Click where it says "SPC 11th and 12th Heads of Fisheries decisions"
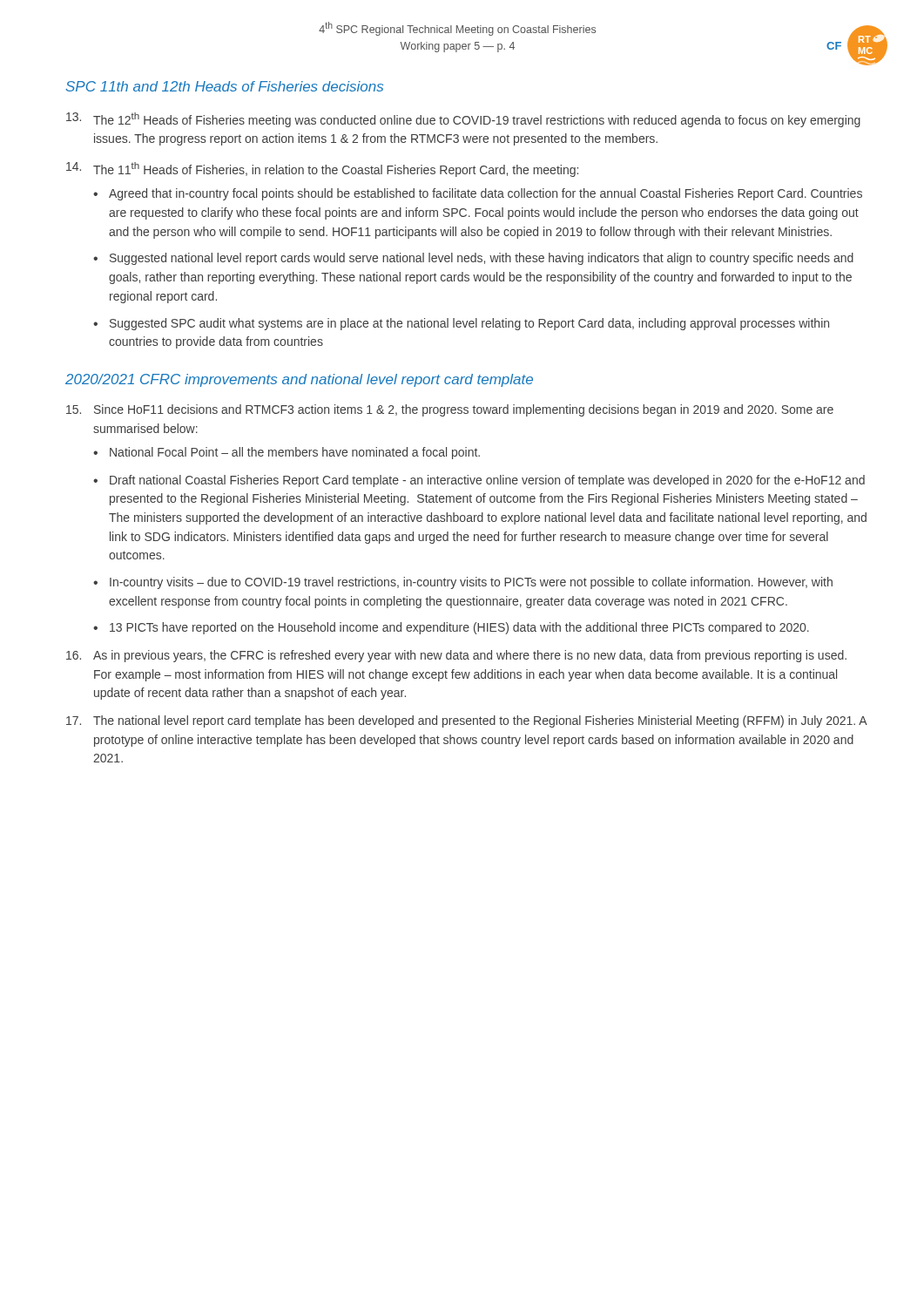This screenshot has width=924, height=1307. point(224,86)
